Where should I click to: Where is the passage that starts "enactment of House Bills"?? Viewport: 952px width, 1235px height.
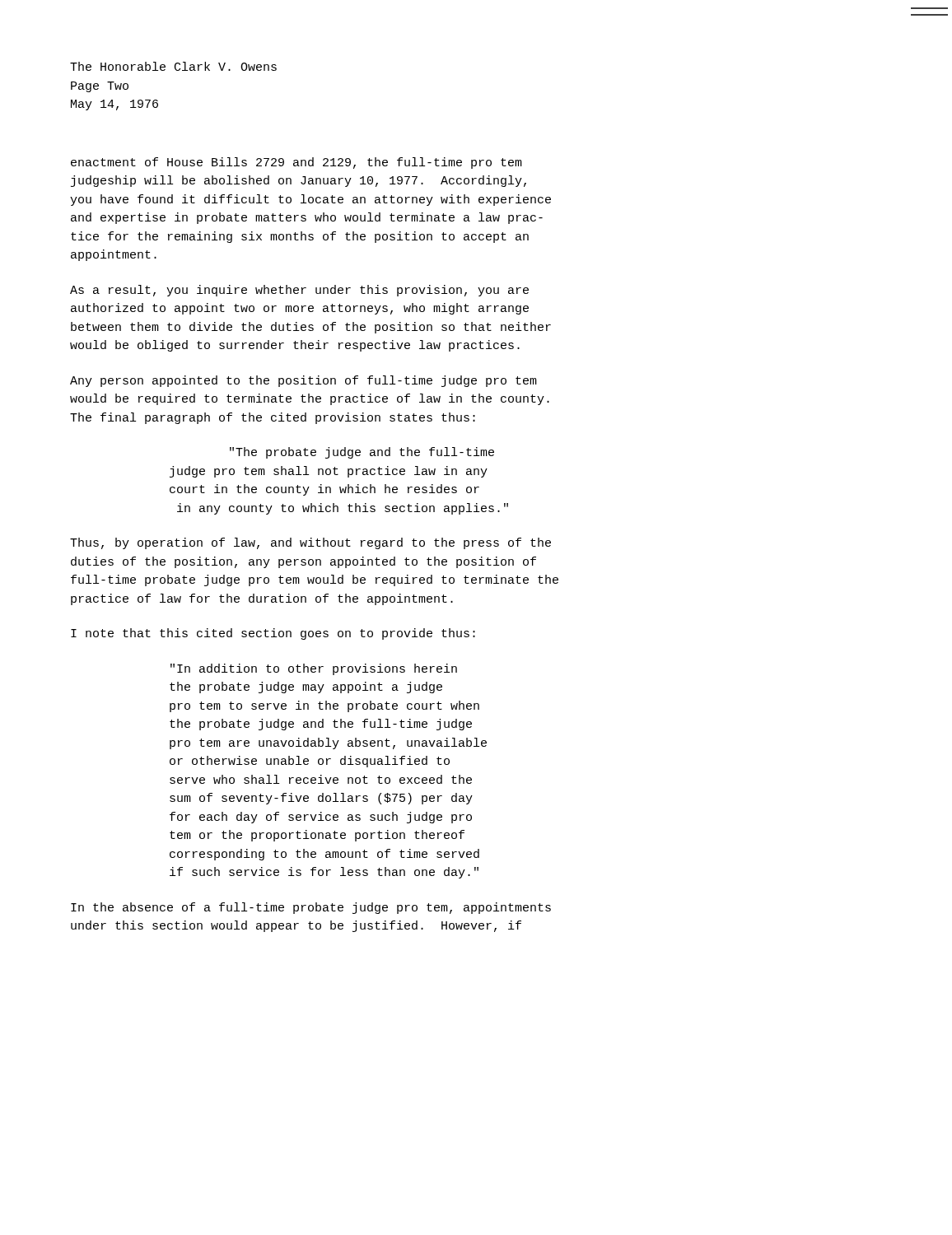click(311, 209)
